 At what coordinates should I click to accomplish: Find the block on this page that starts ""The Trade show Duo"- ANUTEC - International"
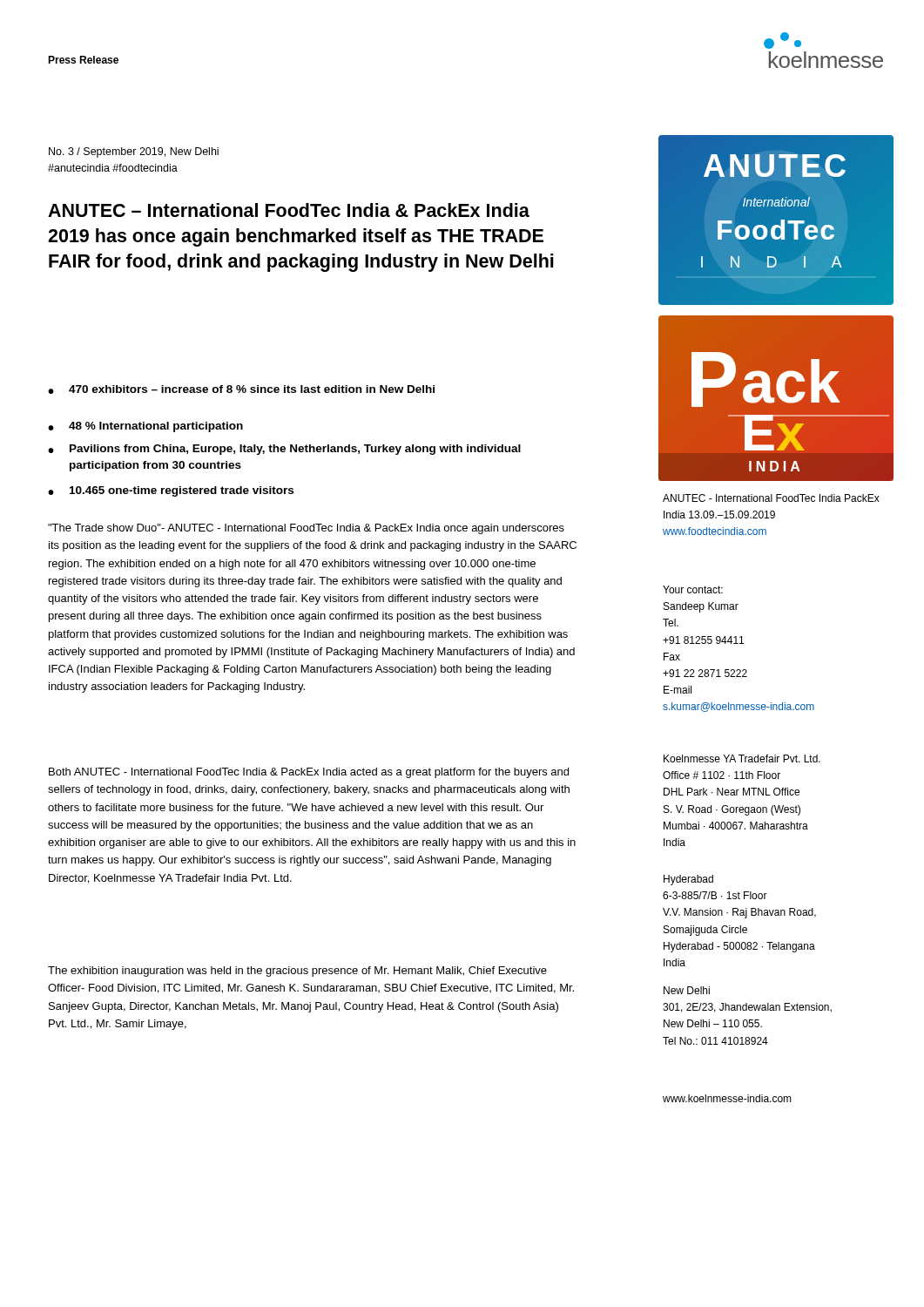tap(312, 607)
